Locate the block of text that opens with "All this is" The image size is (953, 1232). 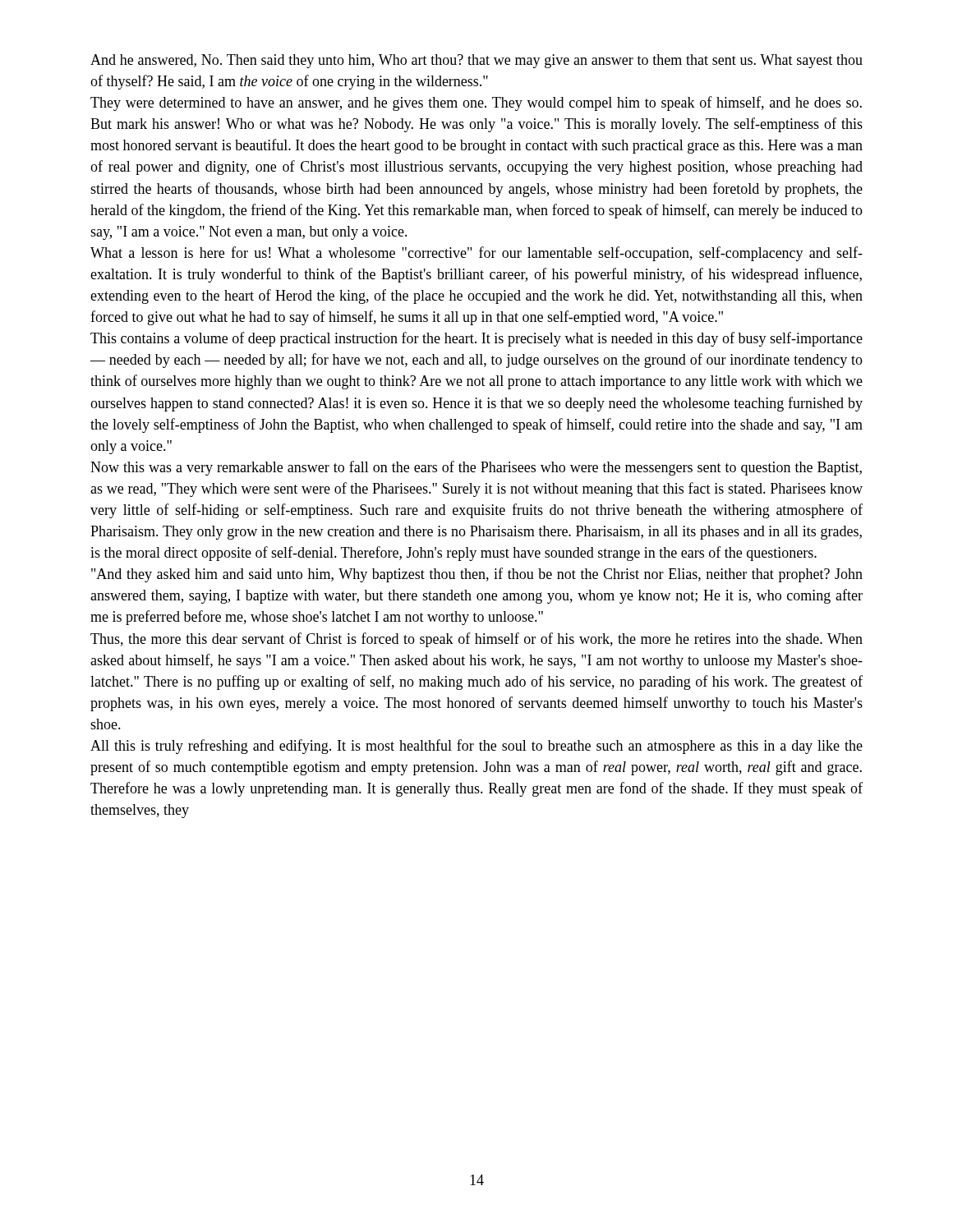476,778
